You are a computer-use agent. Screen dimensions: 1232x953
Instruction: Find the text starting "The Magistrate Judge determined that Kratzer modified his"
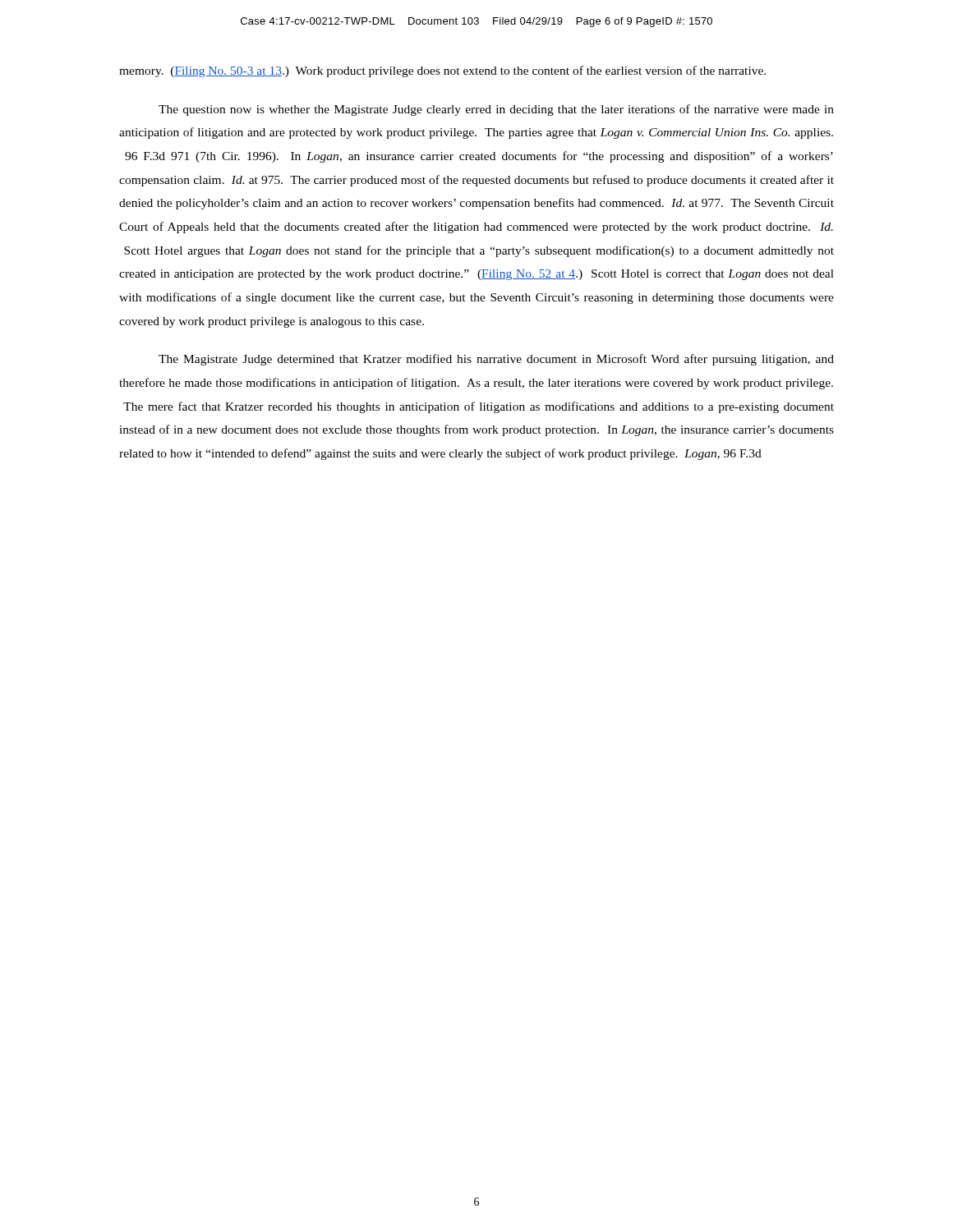tap(476, 407)
